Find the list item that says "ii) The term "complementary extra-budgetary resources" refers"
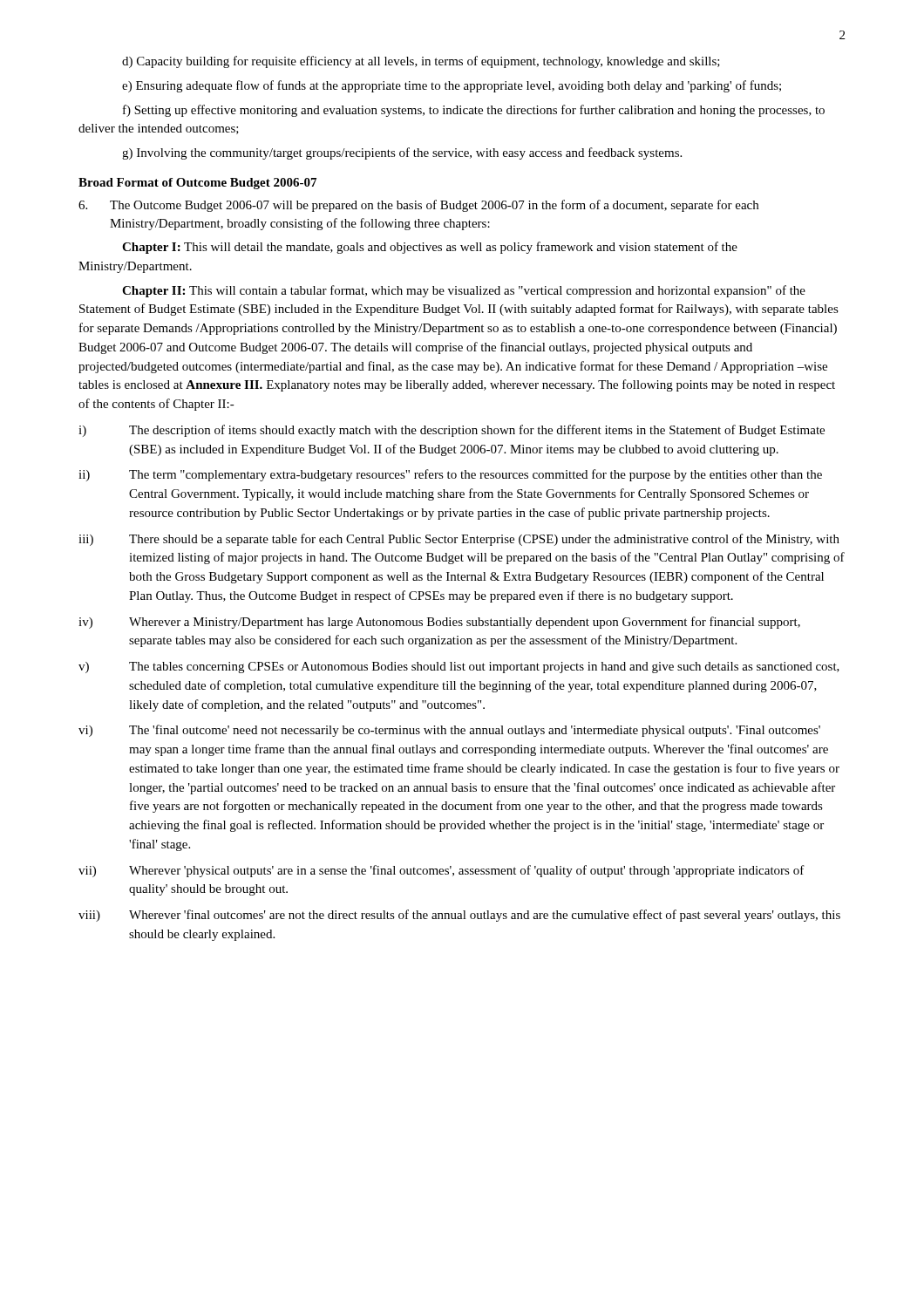This screenshot has width=924, height=1308. coord(462,494)
